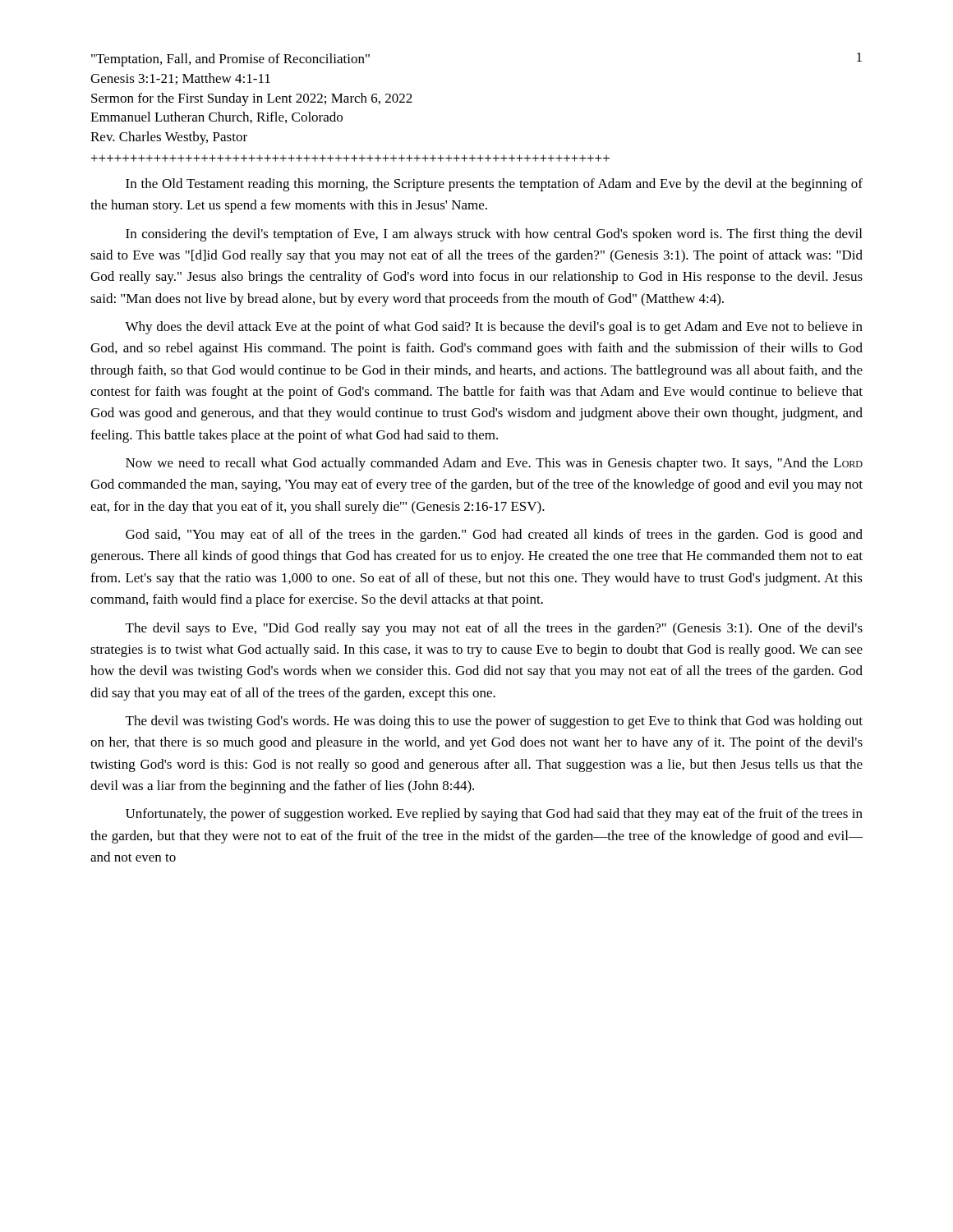The width and height of the screenshot is (953, 1232).
Task: Point to the text starting "Unfortunately, the power of"
Action: [476, 835]
